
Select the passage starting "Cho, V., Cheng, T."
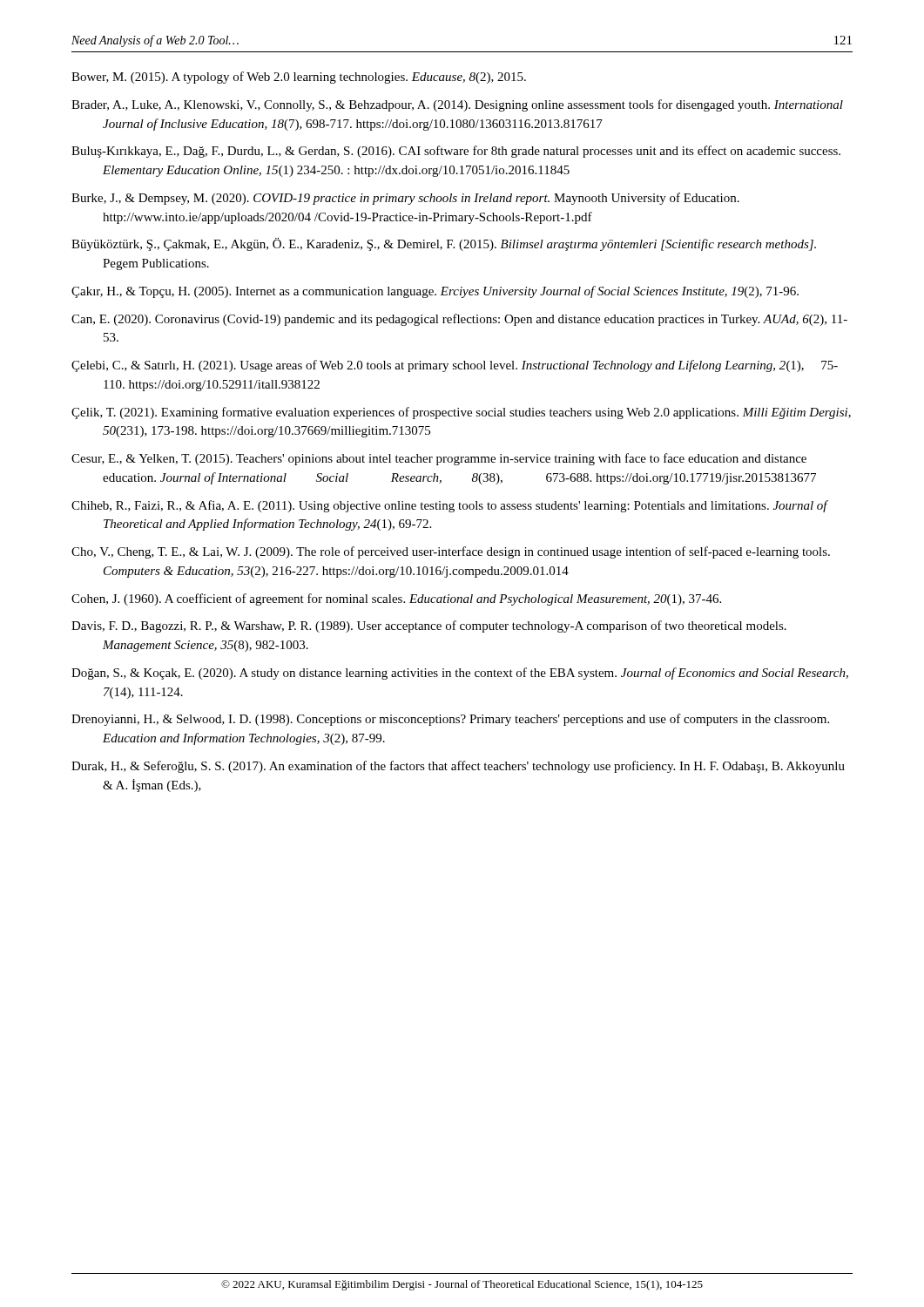pyautogui.click(x=451, y=561)
